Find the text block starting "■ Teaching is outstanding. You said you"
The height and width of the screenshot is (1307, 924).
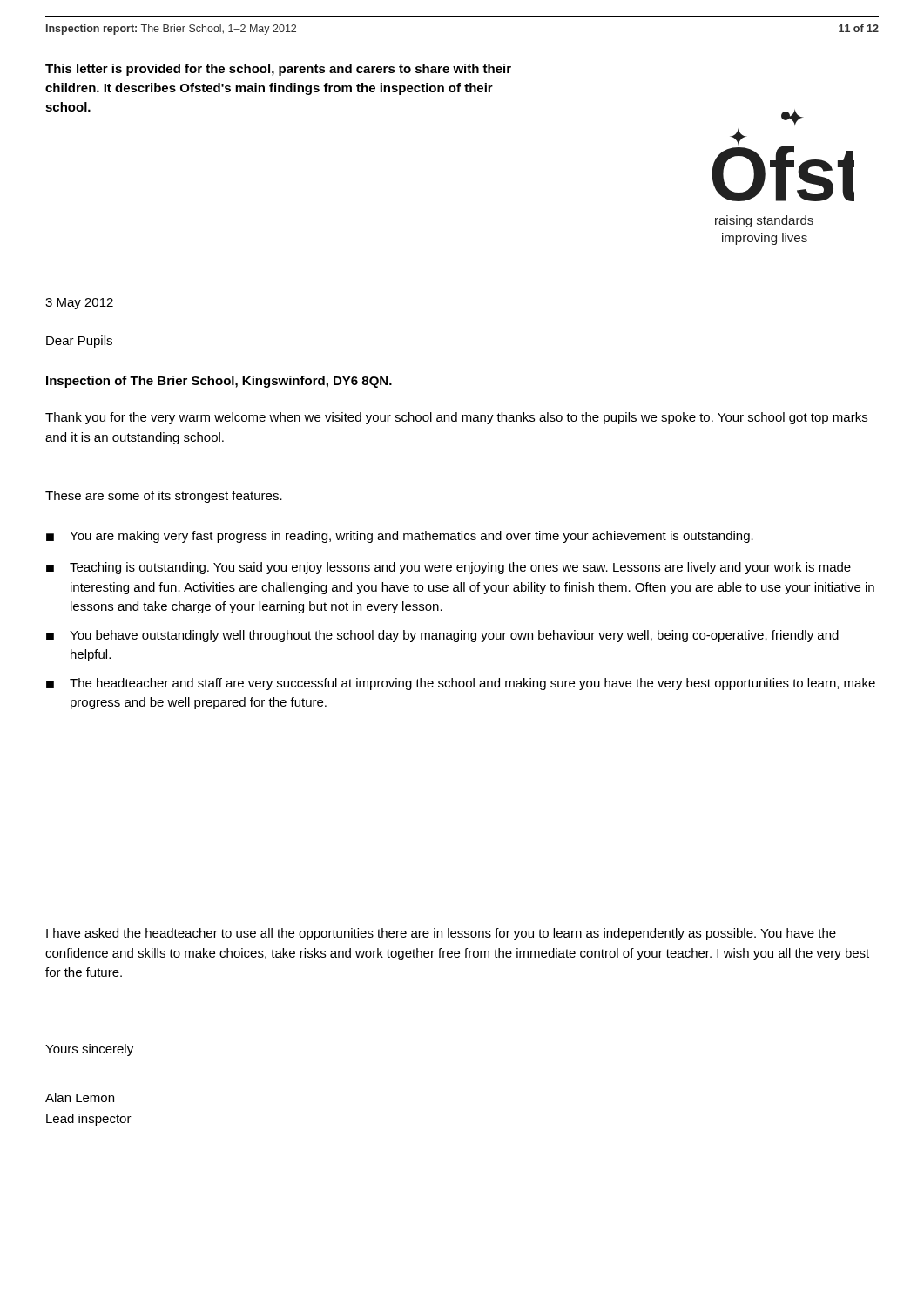coord(461,587)
